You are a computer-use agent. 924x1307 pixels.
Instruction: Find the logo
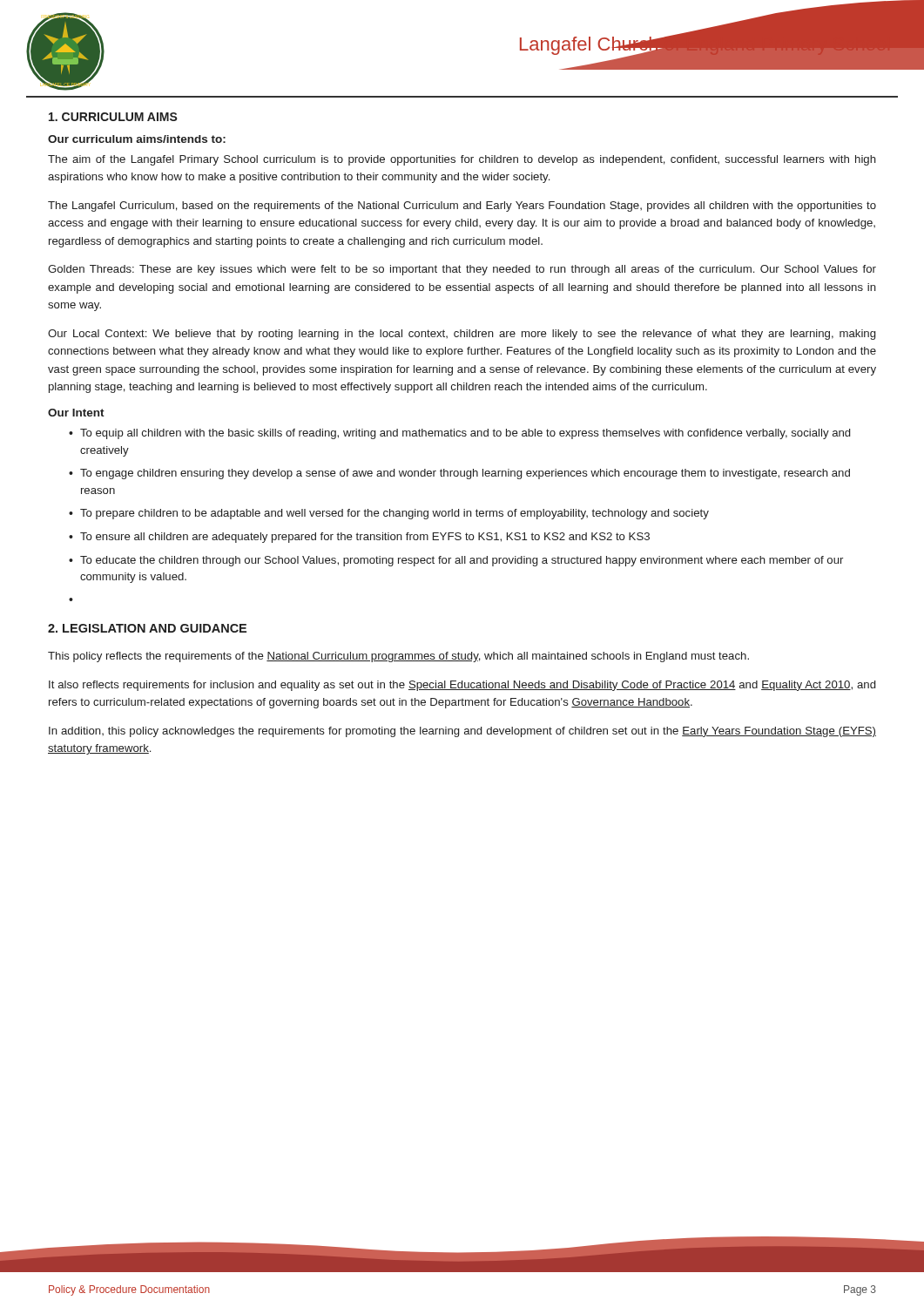click(x=65, y=51)
